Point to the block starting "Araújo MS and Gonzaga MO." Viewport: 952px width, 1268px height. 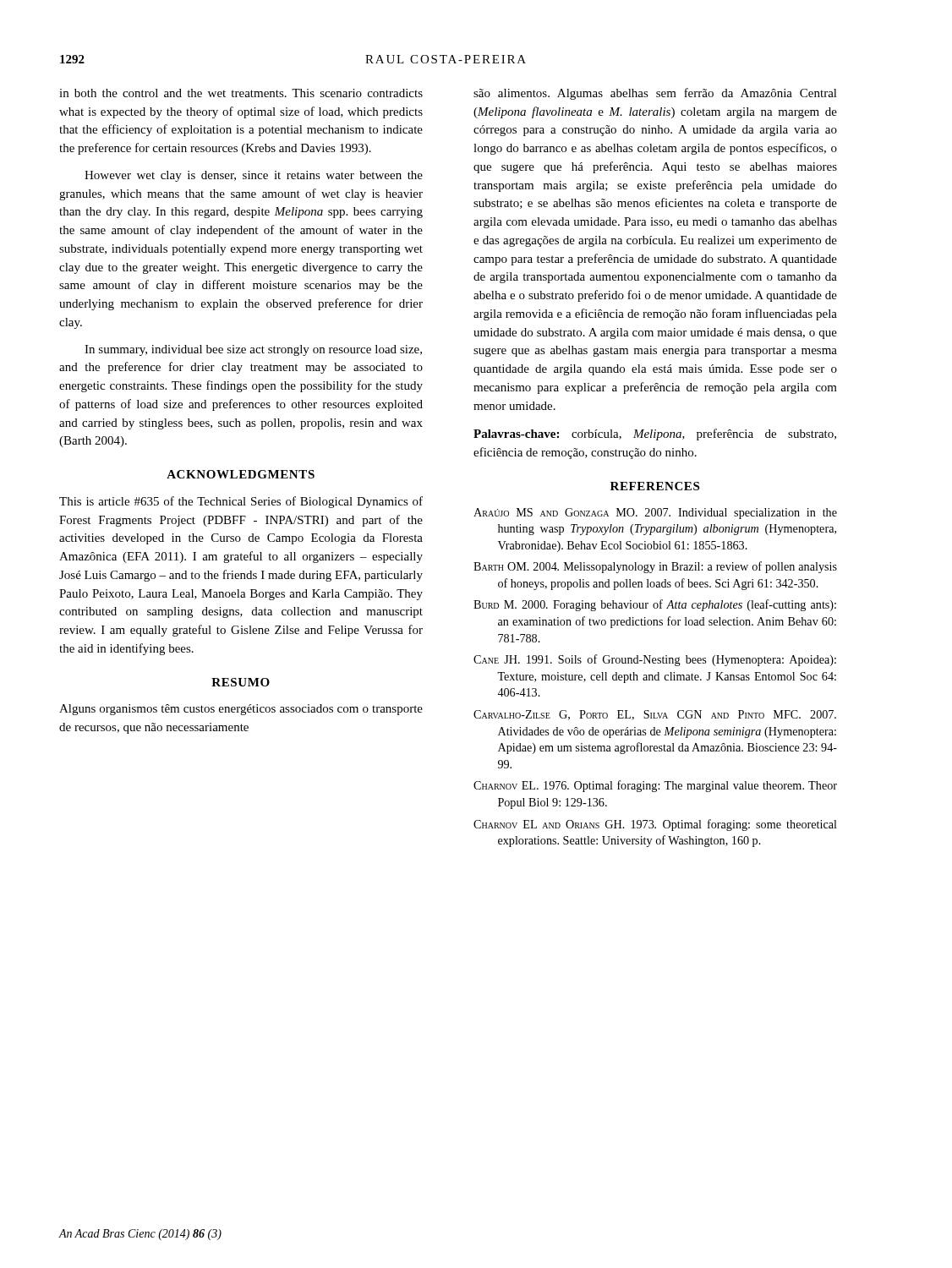[x=655, y=528]
